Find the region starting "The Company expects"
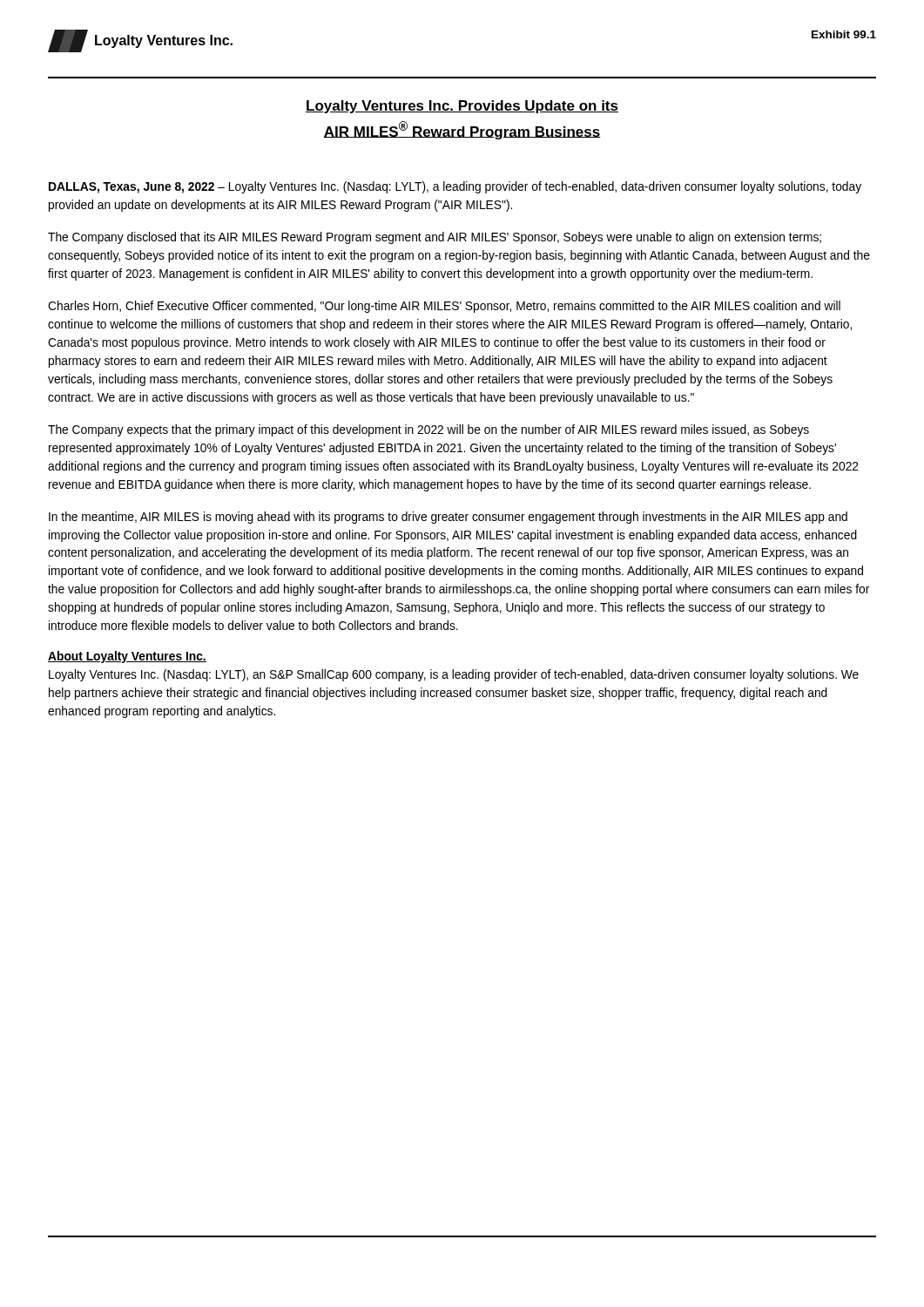 [x=453, y=457]
